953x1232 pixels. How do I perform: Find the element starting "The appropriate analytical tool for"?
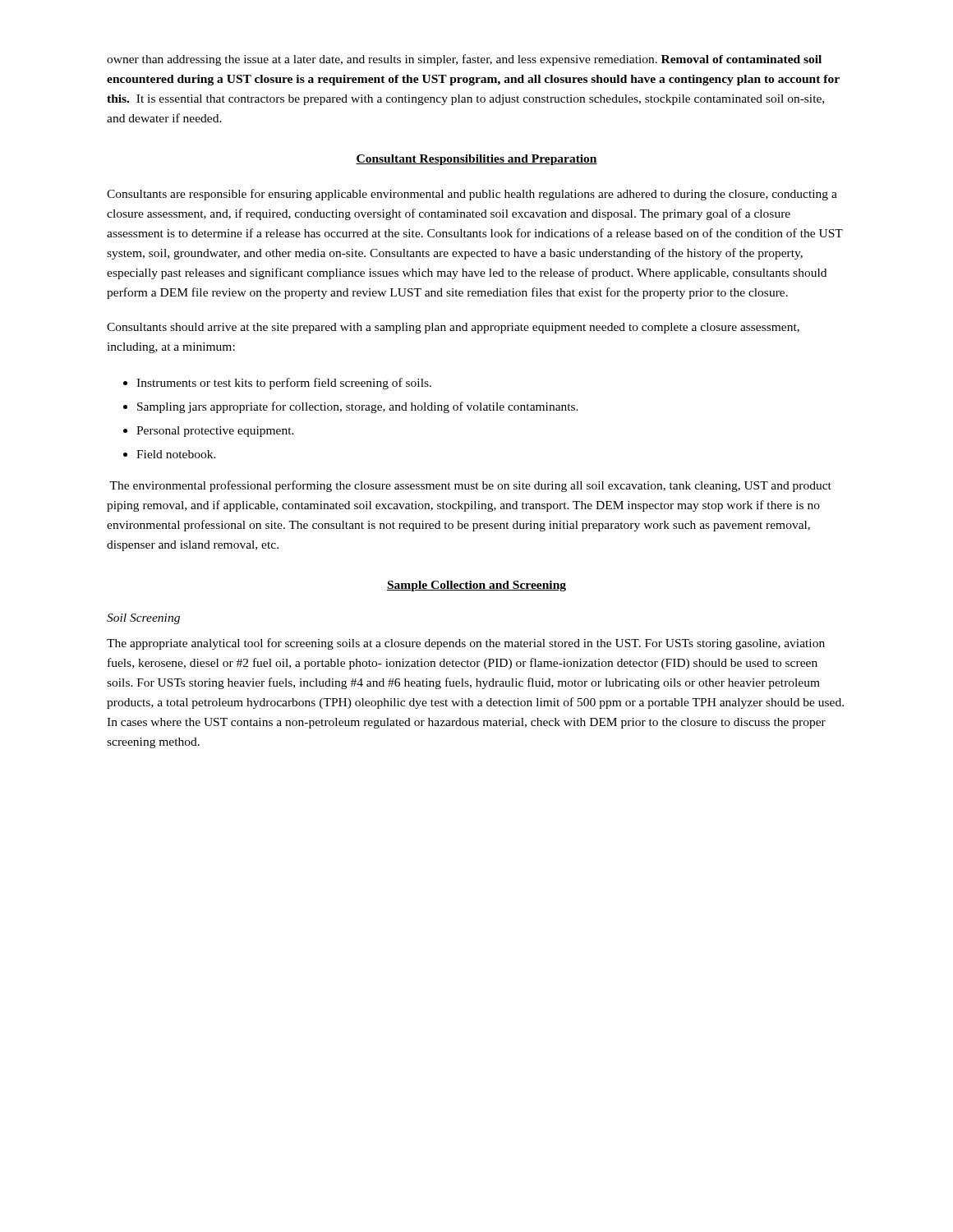(476, 692)
